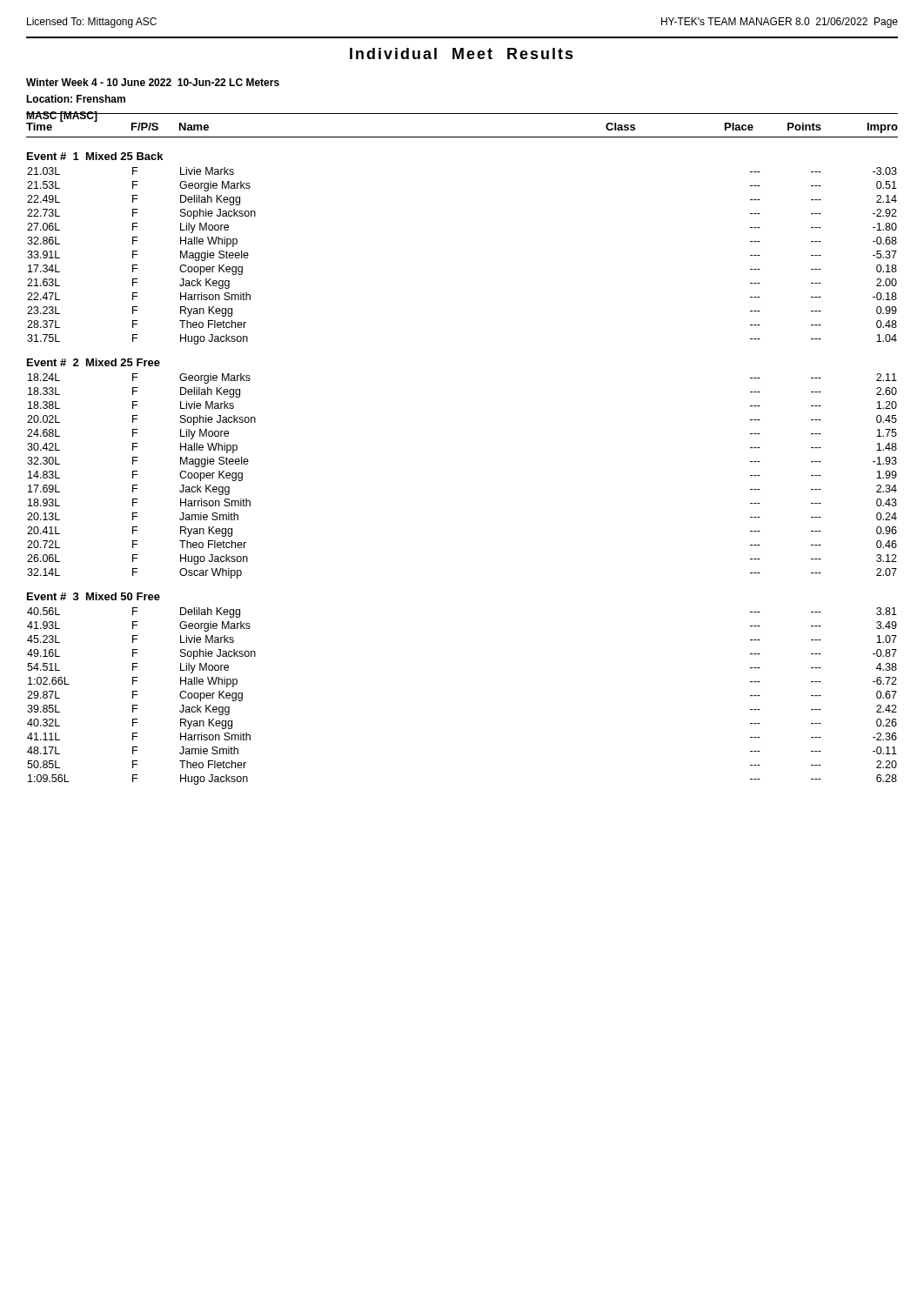
Task: Locate the block starting "Event # 2 Mixed 25 Free"
Action: 93,362
